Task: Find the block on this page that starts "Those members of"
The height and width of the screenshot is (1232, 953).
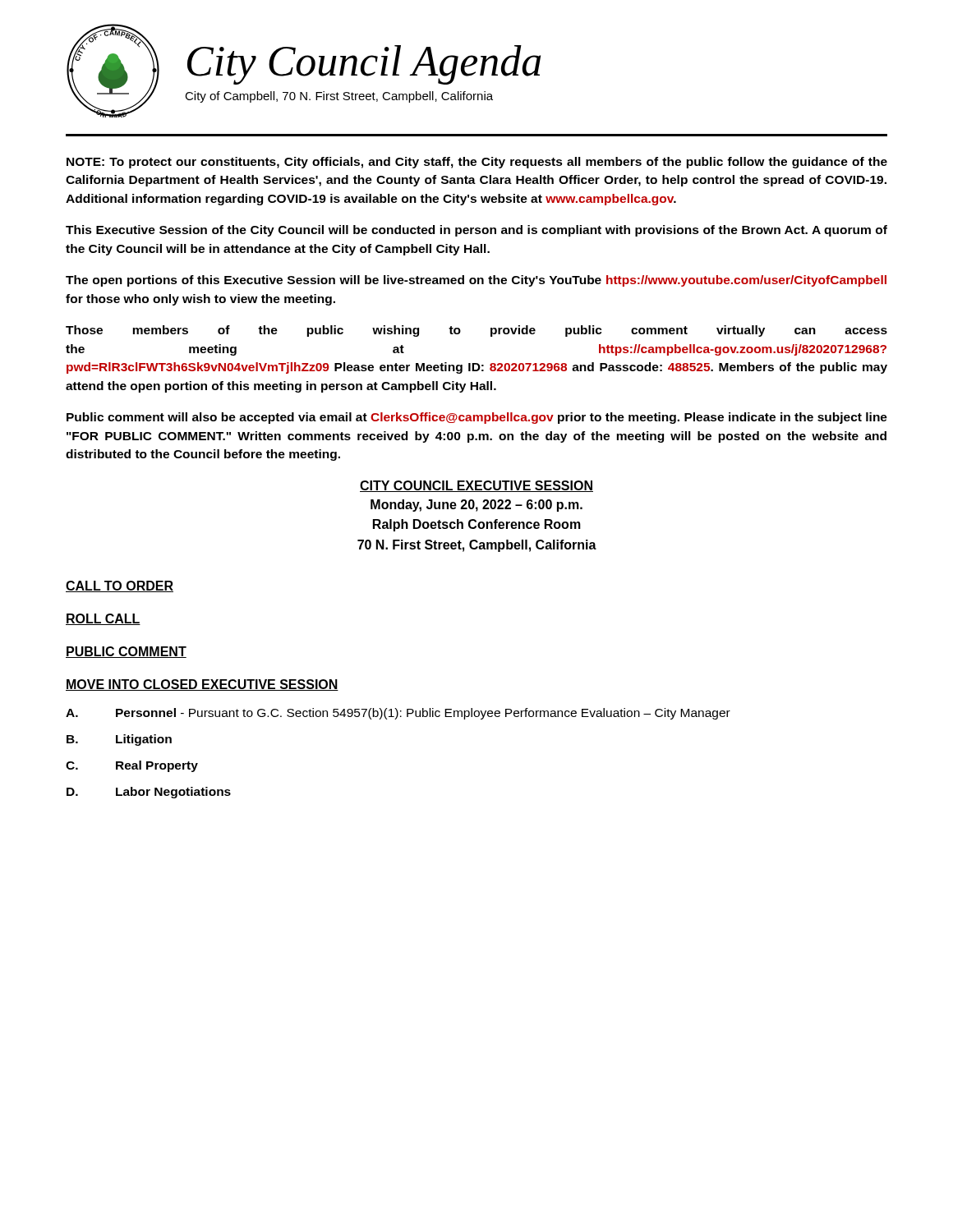Action: pyautogui.click(x=476, y=358)
